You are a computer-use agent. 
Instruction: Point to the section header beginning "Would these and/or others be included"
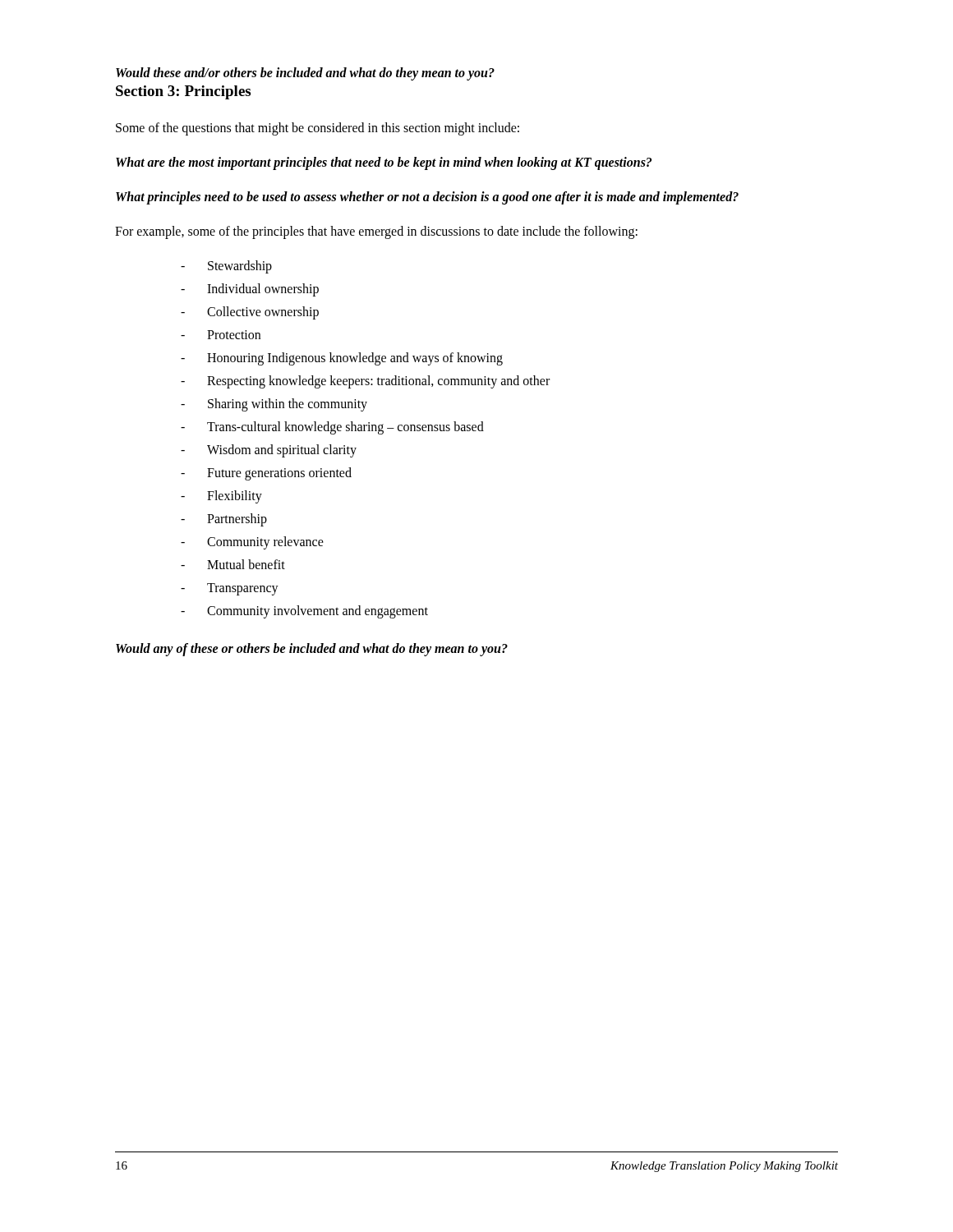tap(476, 83)
